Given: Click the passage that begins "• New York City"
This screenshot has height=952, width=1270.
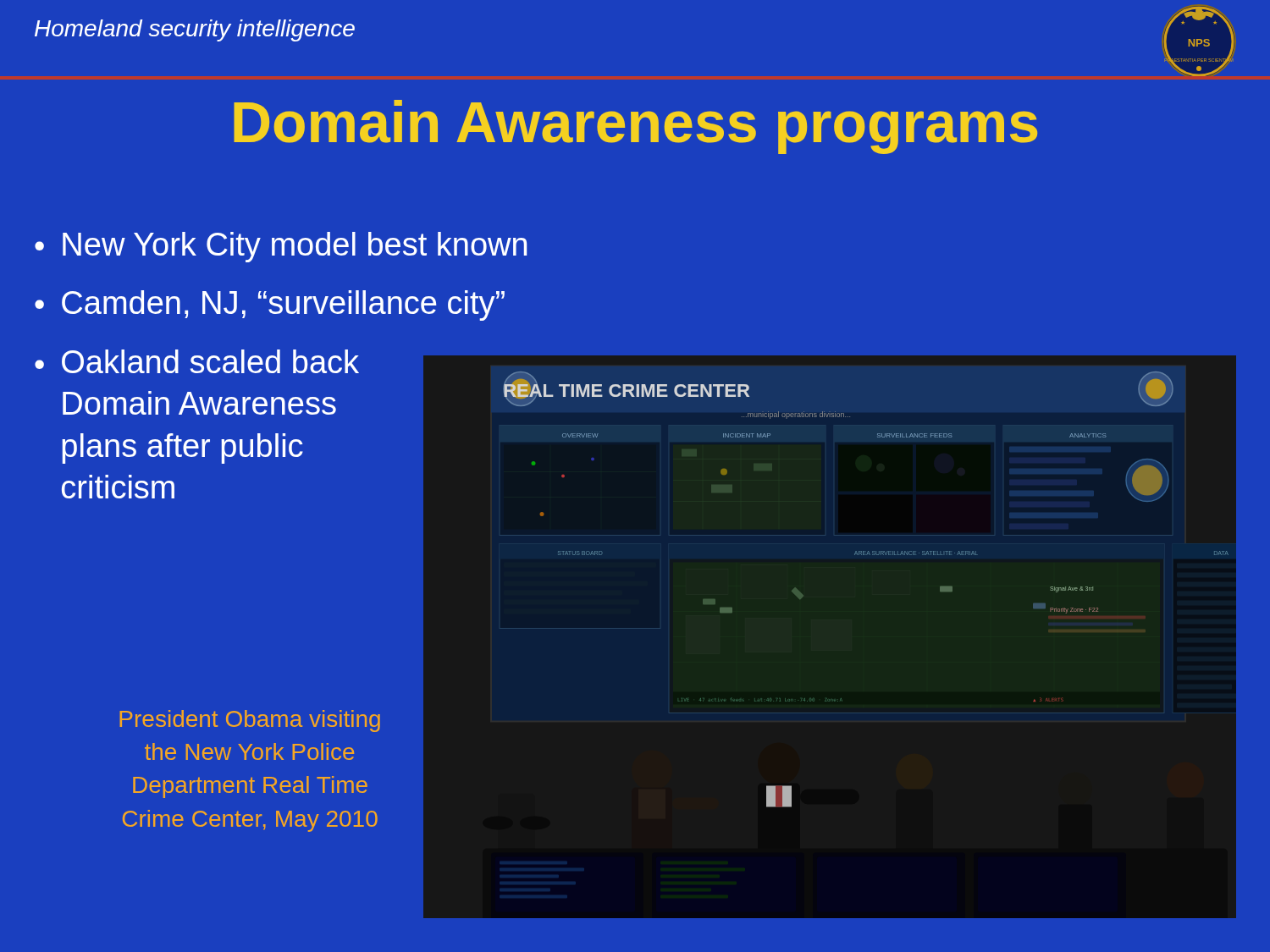Looking at the screenshot, I should (281, 246).
